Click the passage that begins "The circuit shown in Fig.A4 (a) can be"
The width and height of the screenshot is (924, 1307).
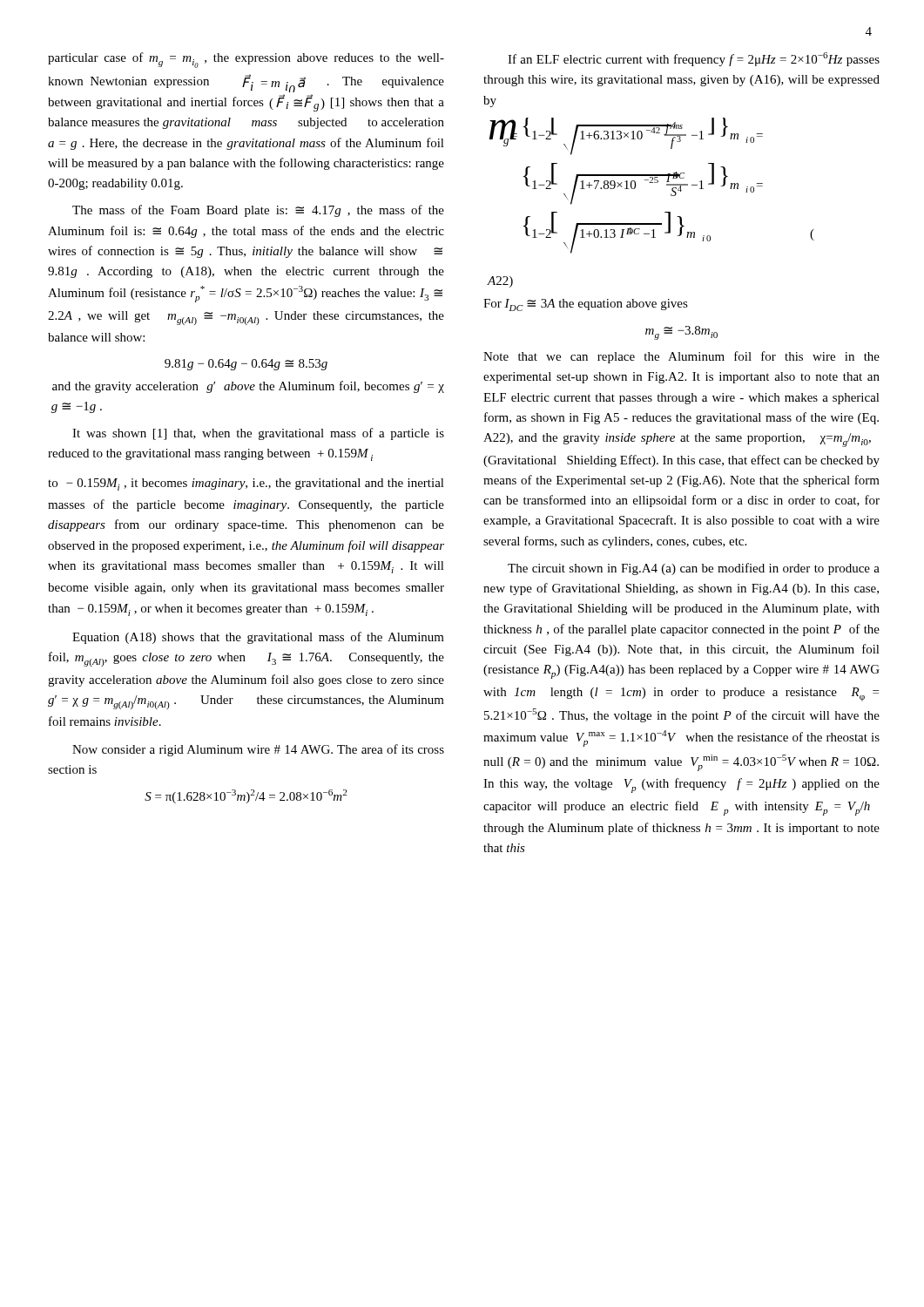[681, 709]
